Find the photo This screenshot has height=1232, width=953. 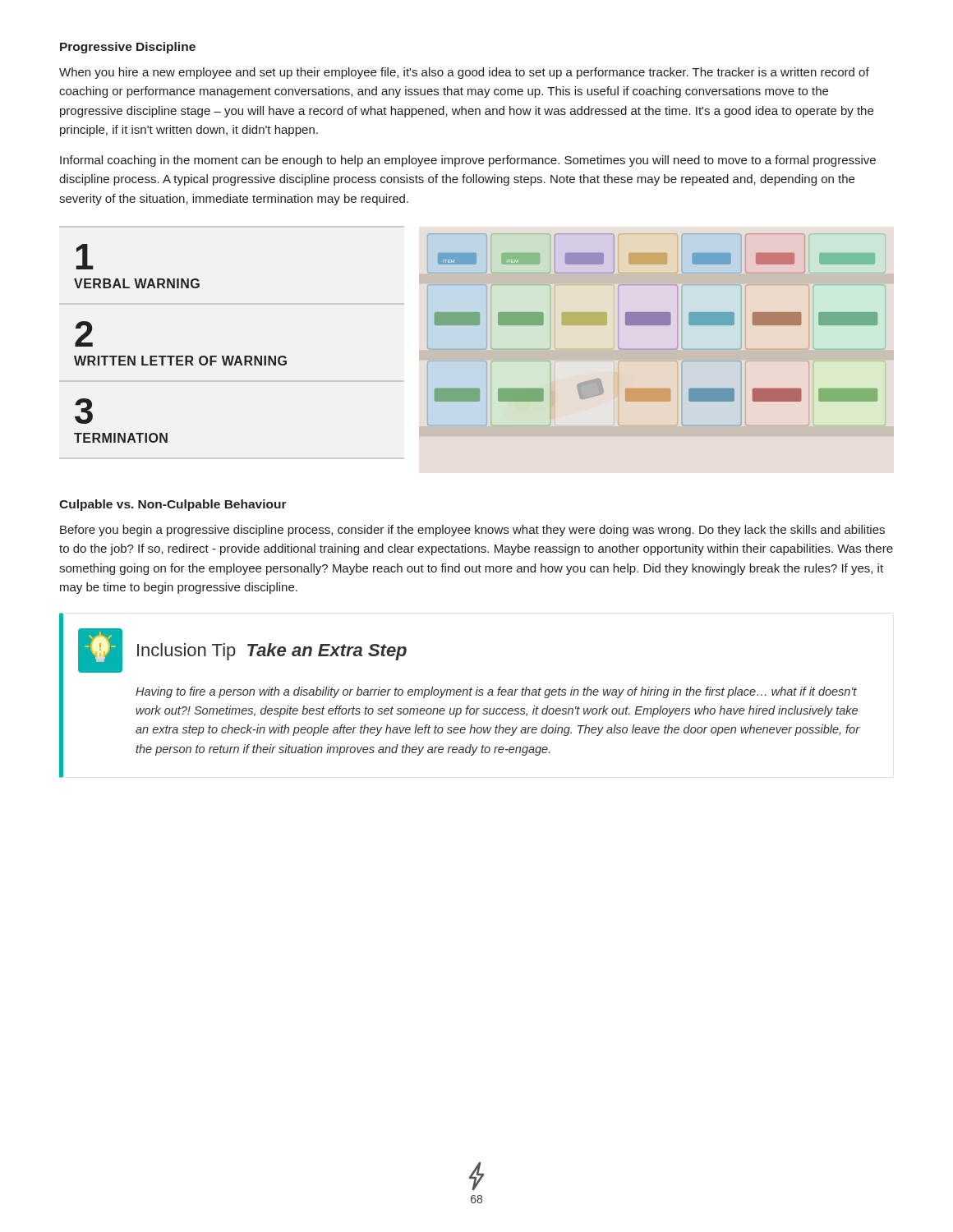tap(656, 350)
